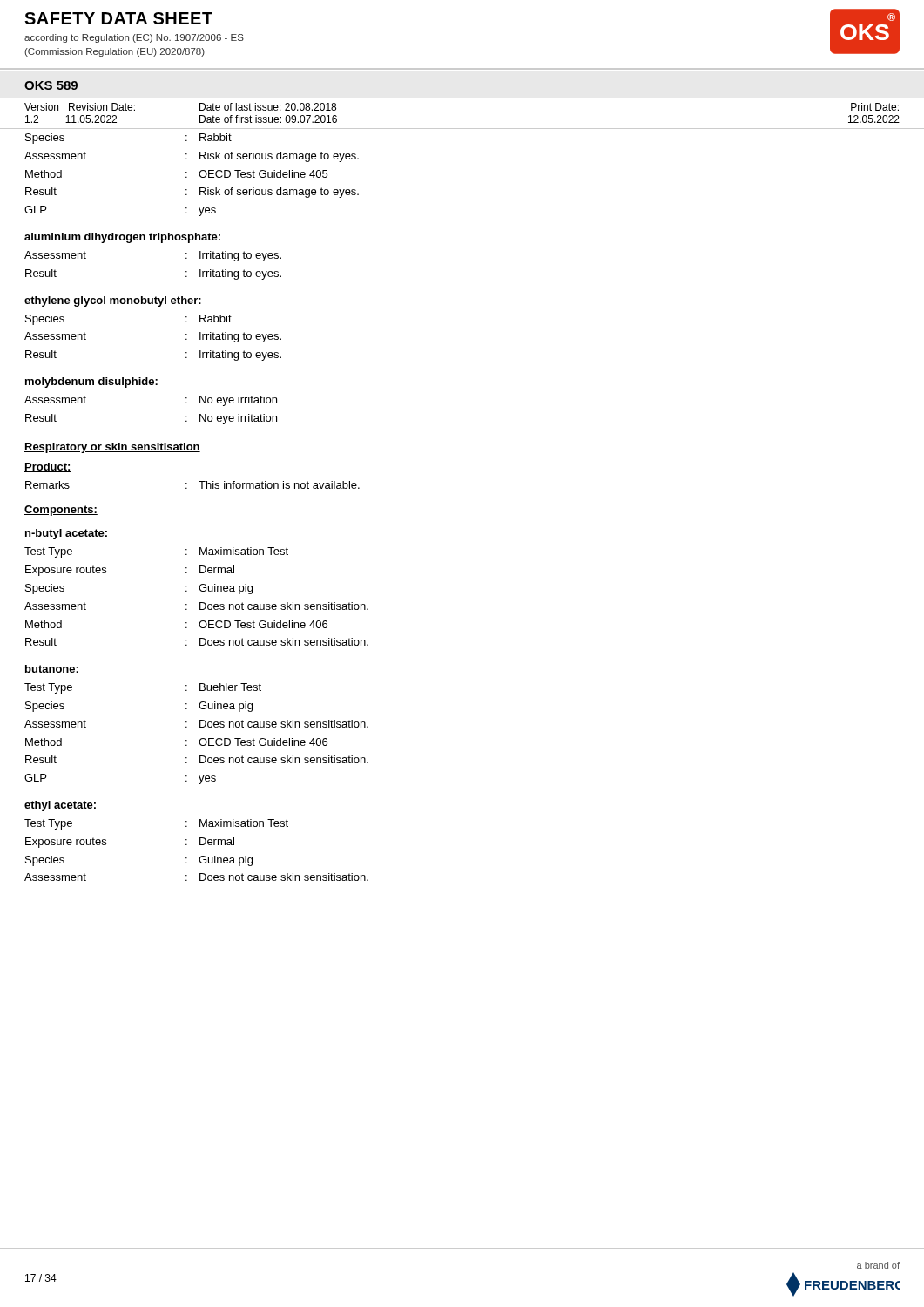Image resolution: width=924 pixels, height=1307 pixels.
Task: Where does it say "n-butyl acetate:"?
Action: tap(66, 533)
